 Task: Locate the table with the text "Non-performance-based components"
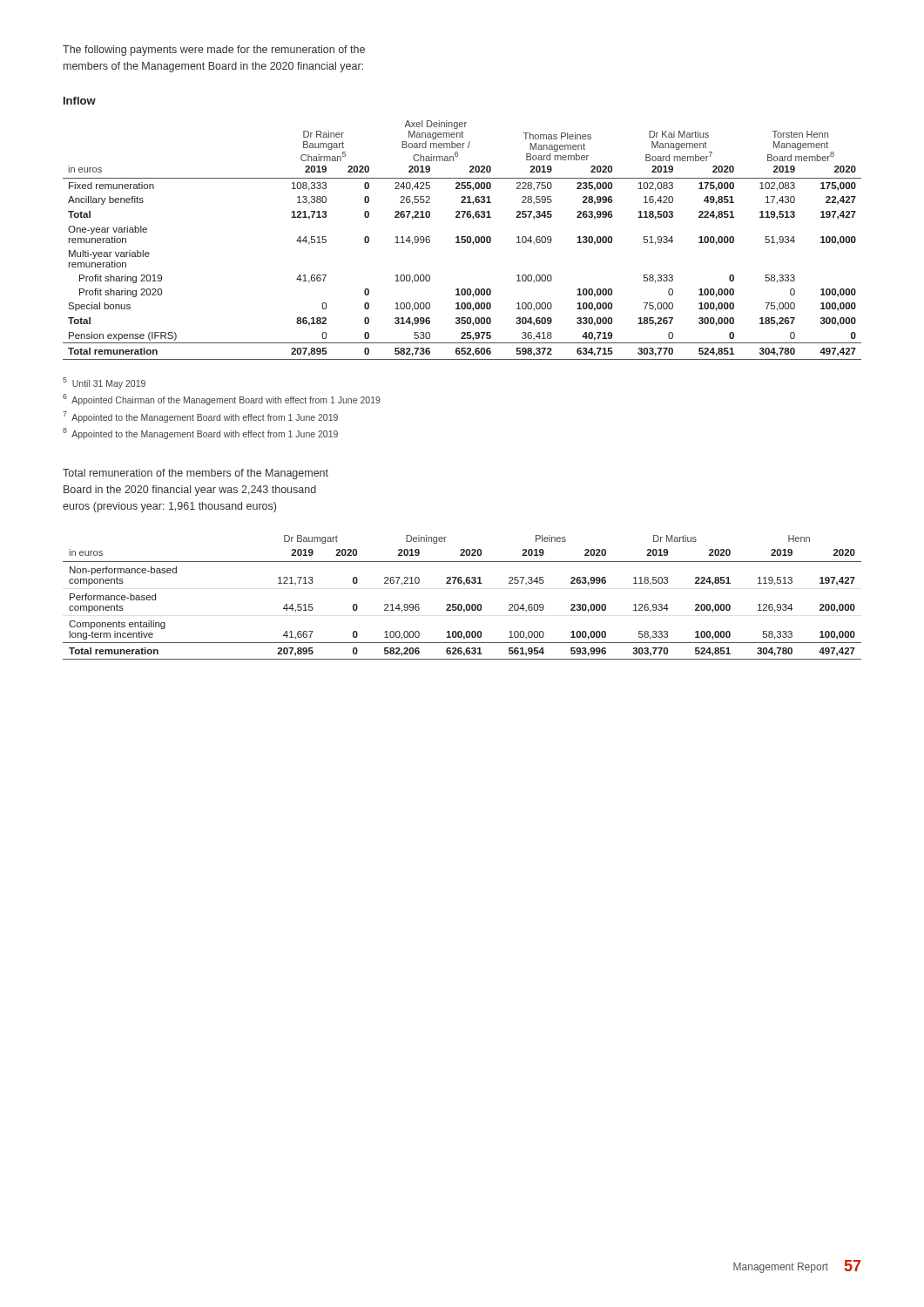click(462, 595)
